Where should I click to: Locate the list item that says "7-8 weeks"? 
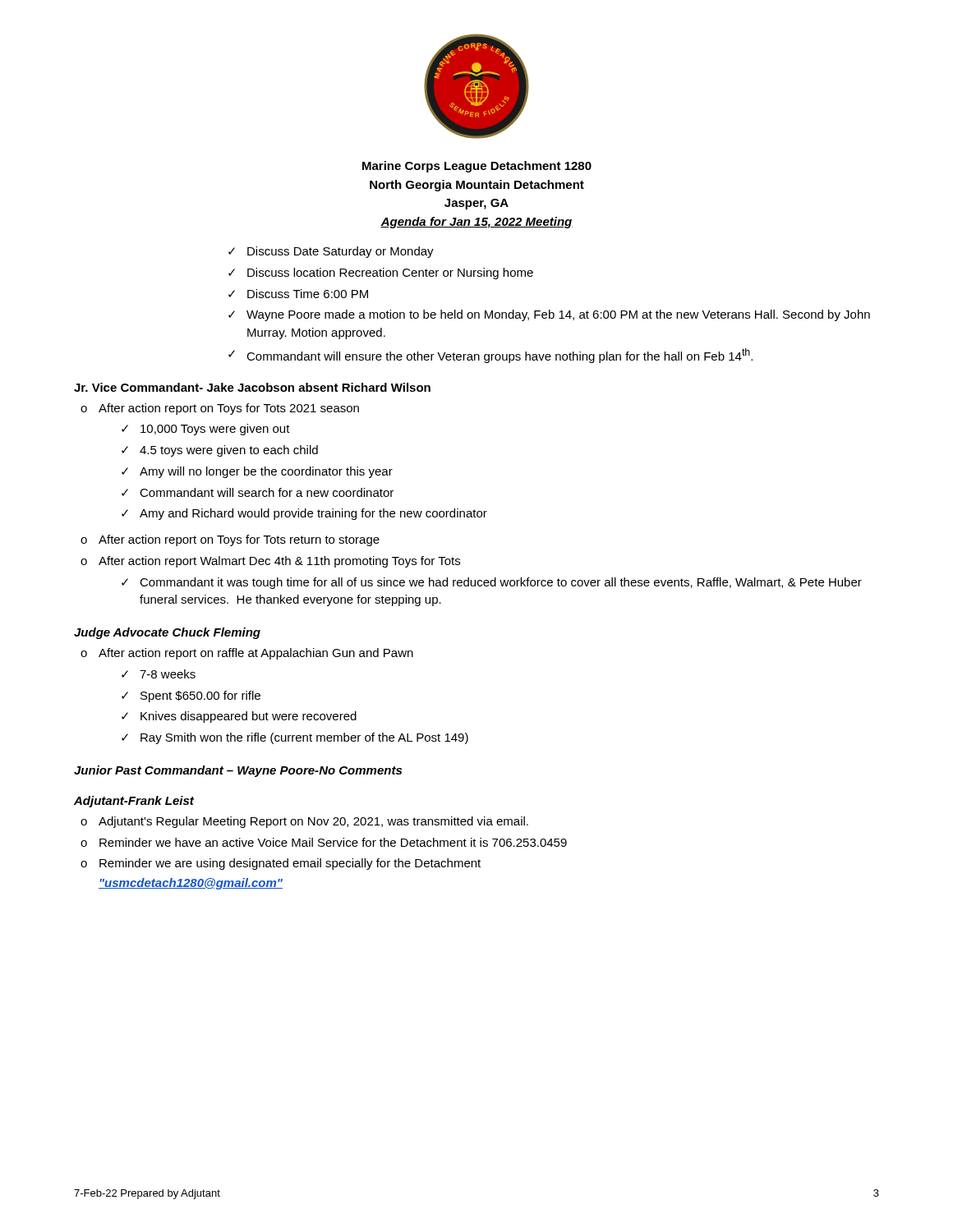click(168, 674)
